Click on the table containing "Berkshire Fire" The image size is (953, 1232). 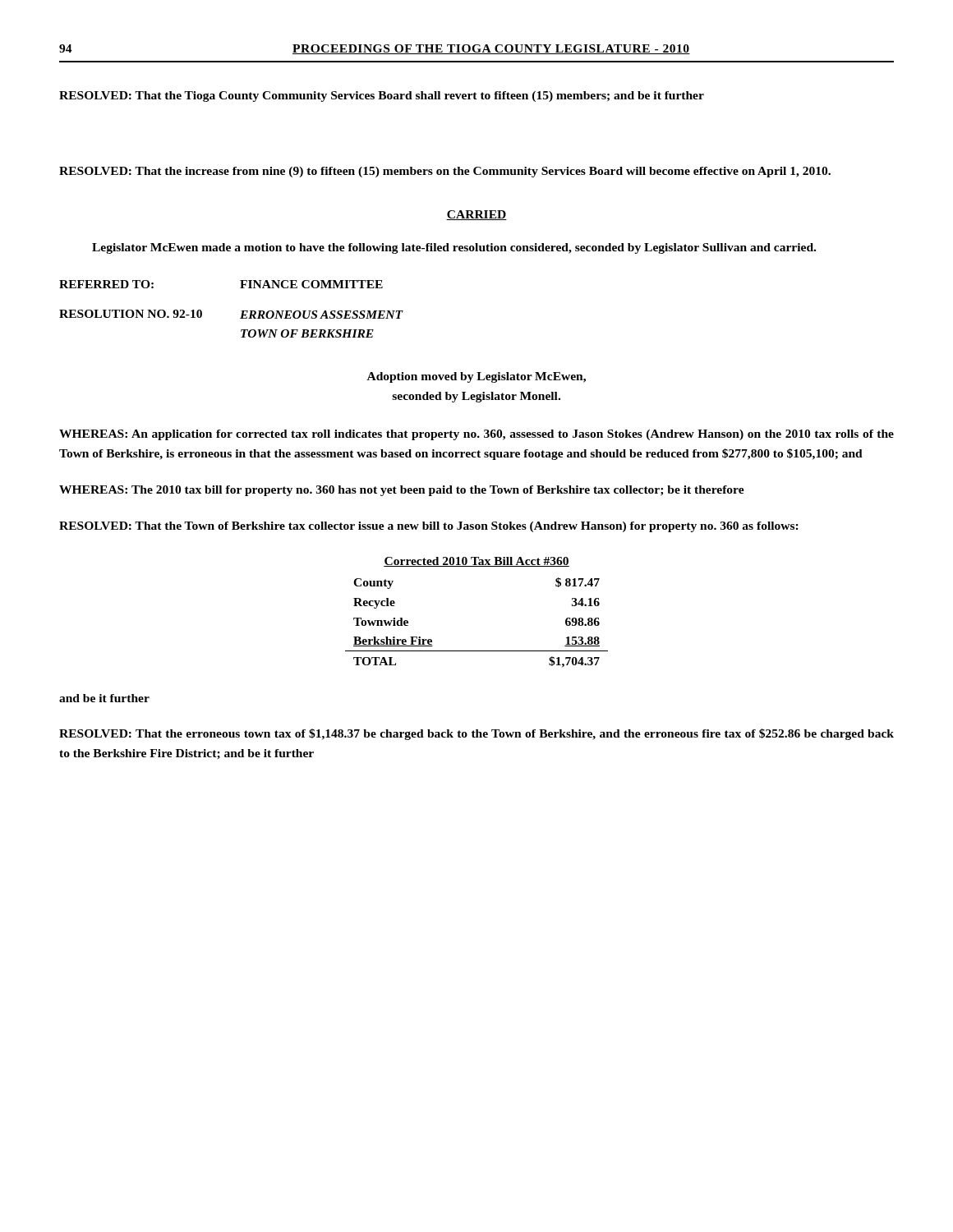(x=476, y=611)
